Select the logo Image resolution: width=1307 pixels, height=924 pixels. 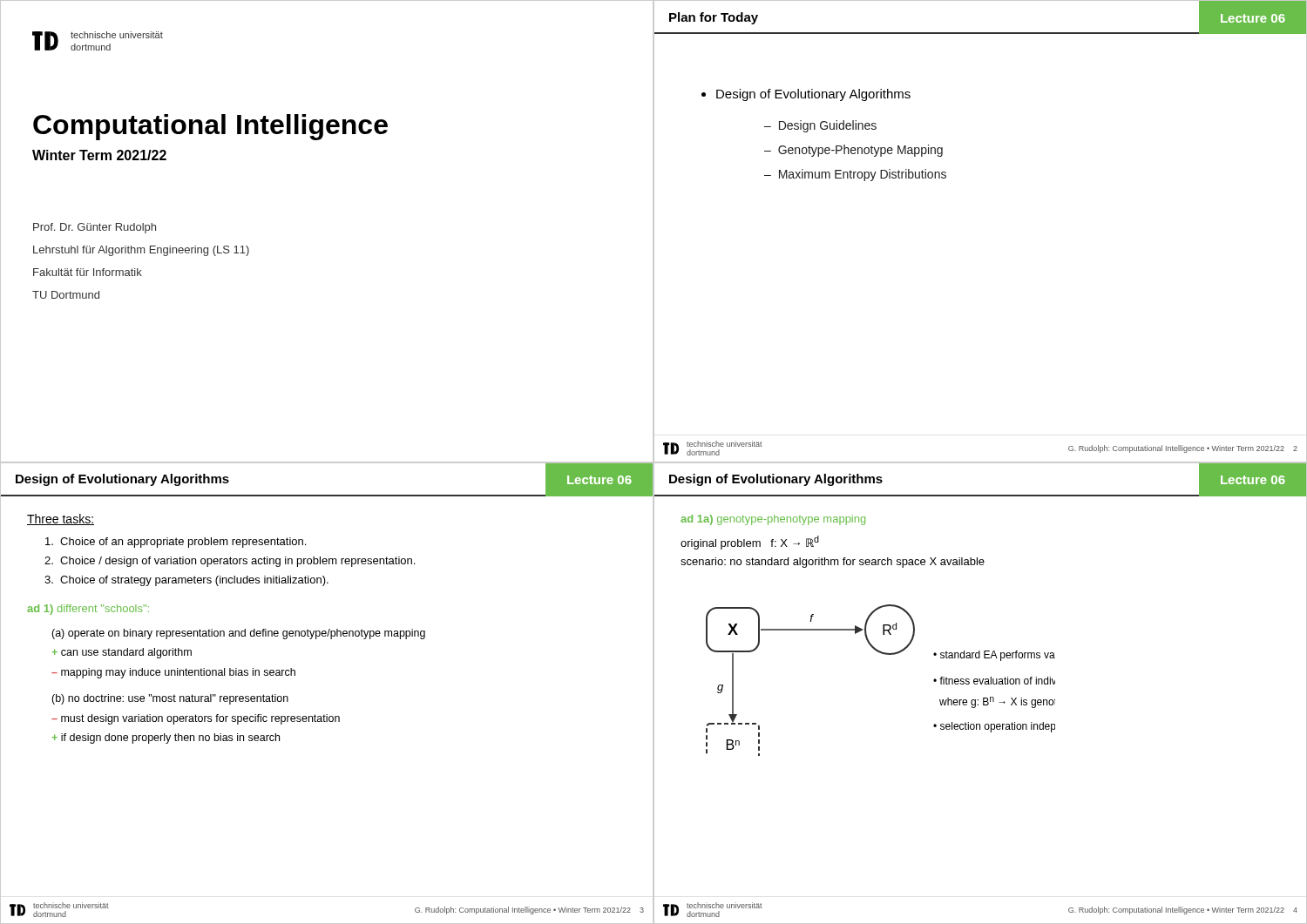tap(327, 41)
